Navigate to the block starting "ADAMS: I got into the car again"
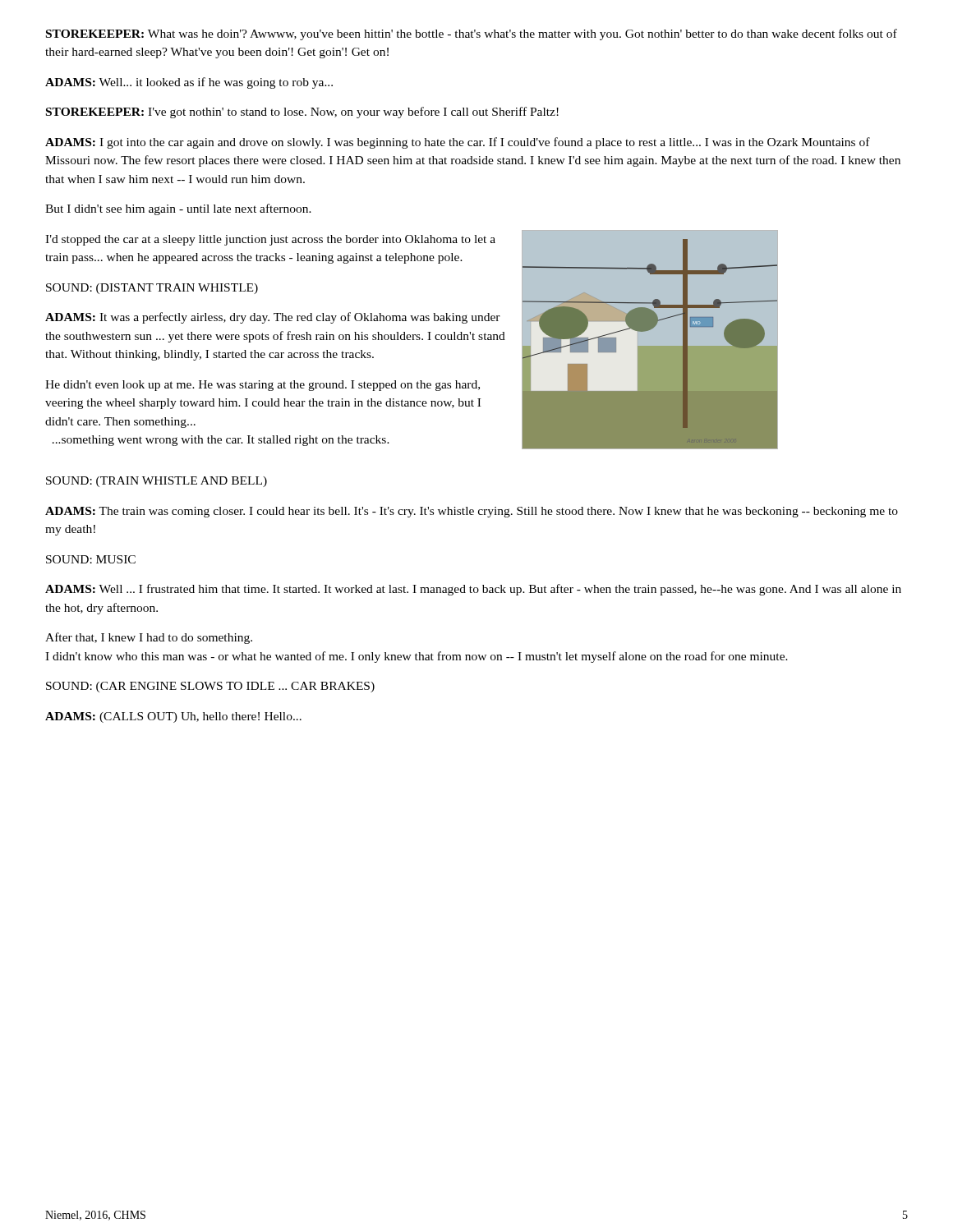Viewport: 953px width, 1232px height. [473, 160]
